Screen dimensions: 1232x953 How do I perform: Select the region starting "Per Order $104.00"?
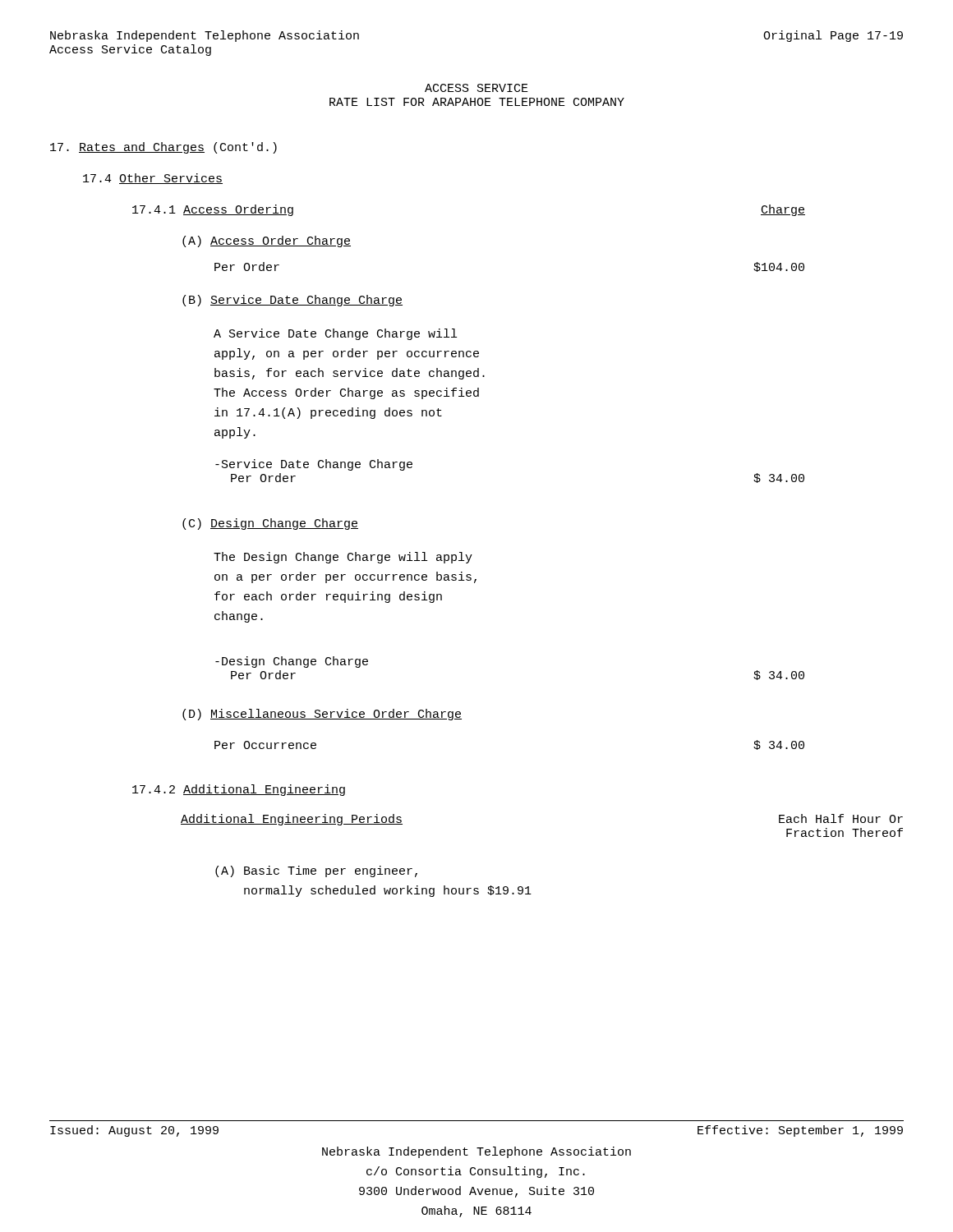(245, 267)
